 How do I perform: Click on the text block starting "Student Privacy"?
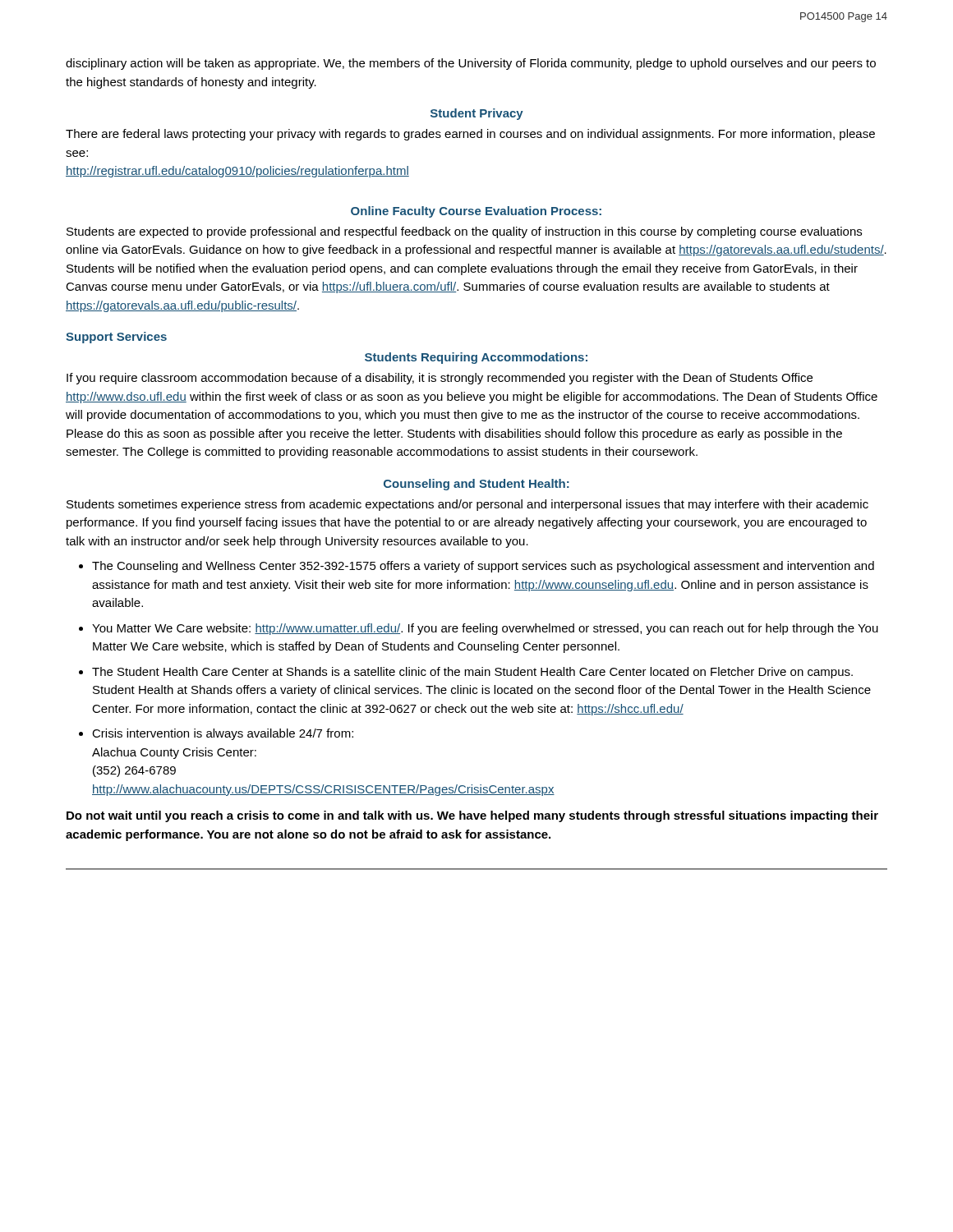pos(476,113)
